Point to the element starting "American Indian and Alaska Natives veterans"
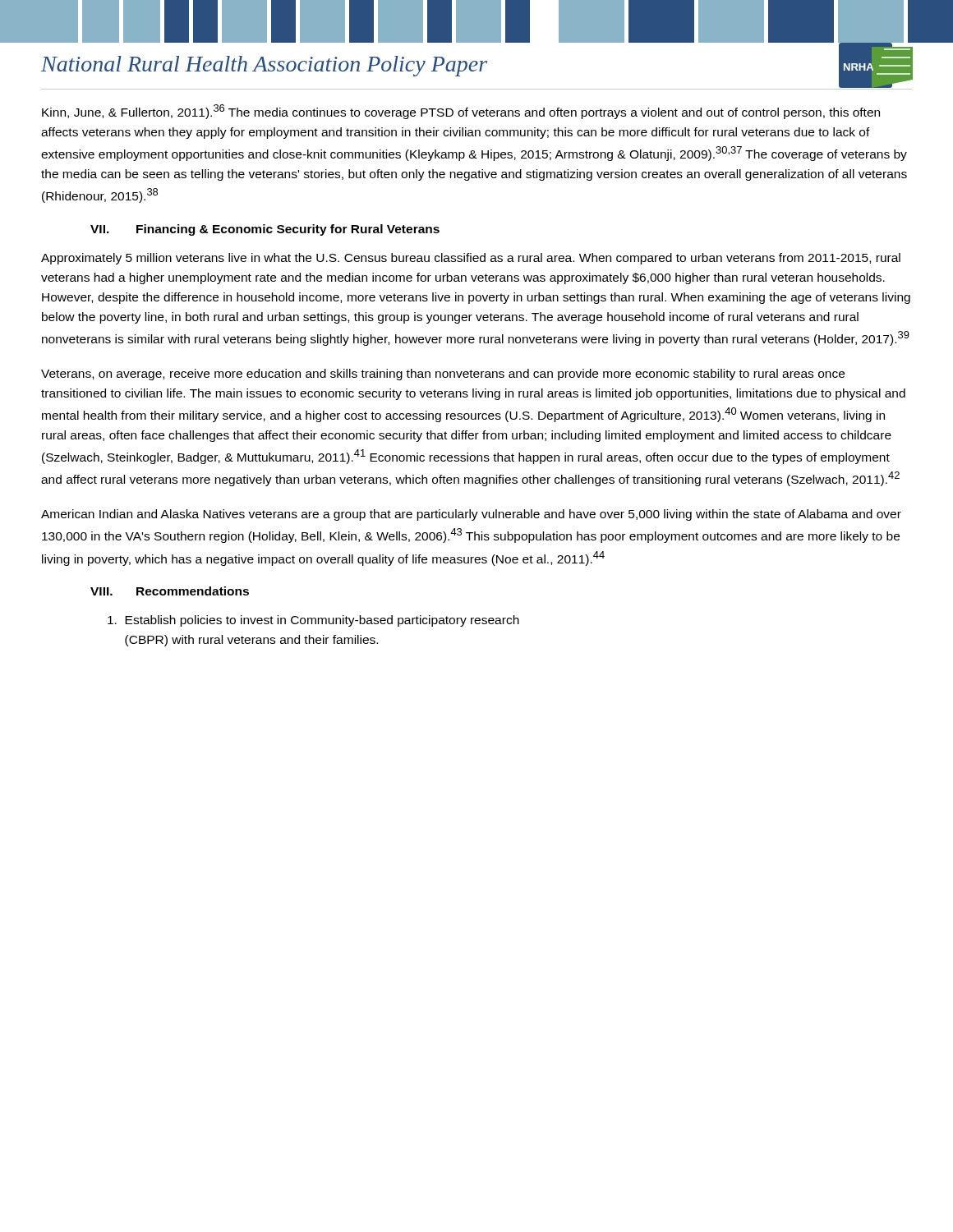Screen dimensions: 1232x953 coord(471,536)
